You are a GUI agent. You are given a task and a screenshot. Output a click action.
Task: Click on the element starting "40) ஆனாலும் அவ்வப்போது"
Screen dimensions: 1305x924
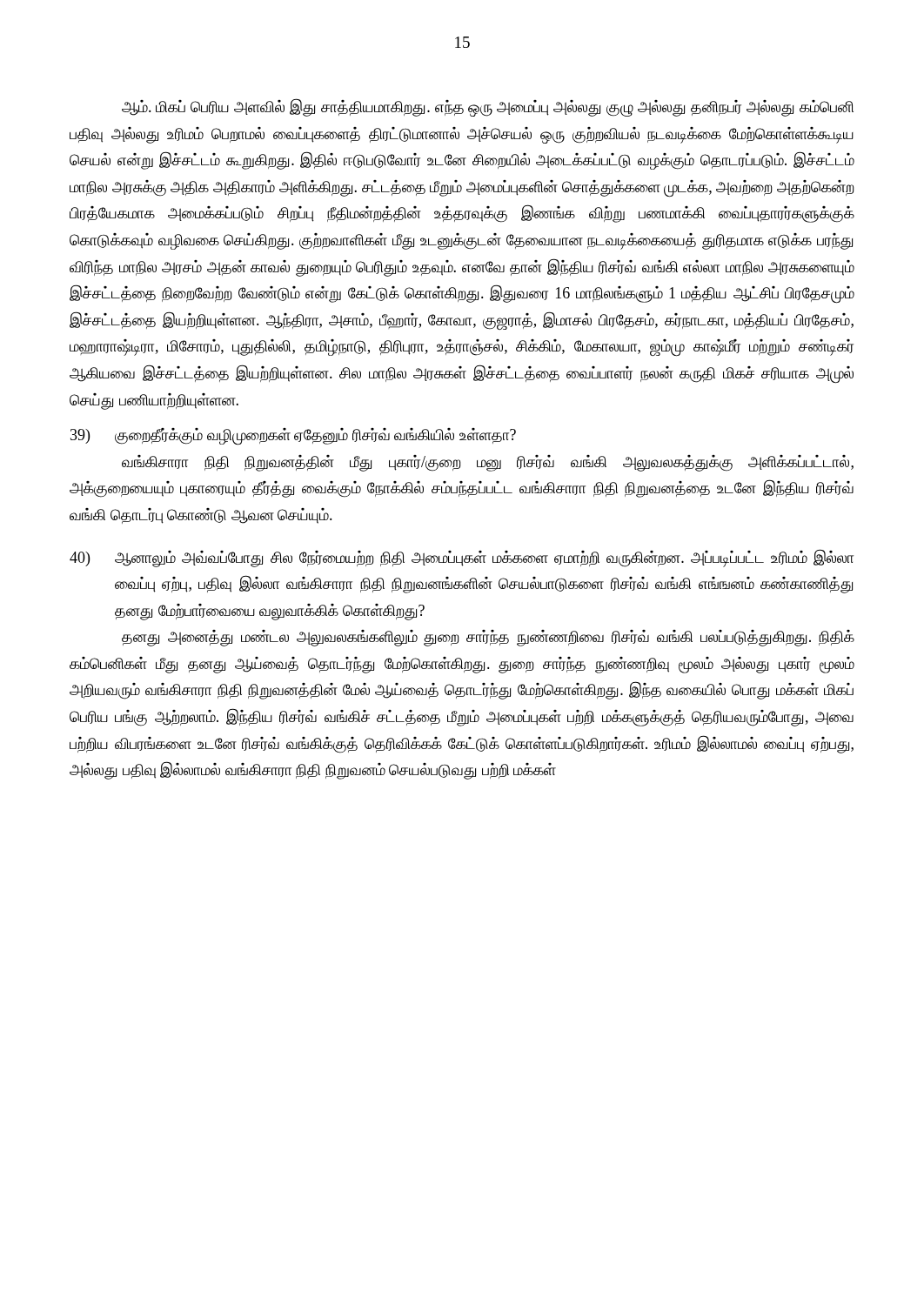coord(462,584)
